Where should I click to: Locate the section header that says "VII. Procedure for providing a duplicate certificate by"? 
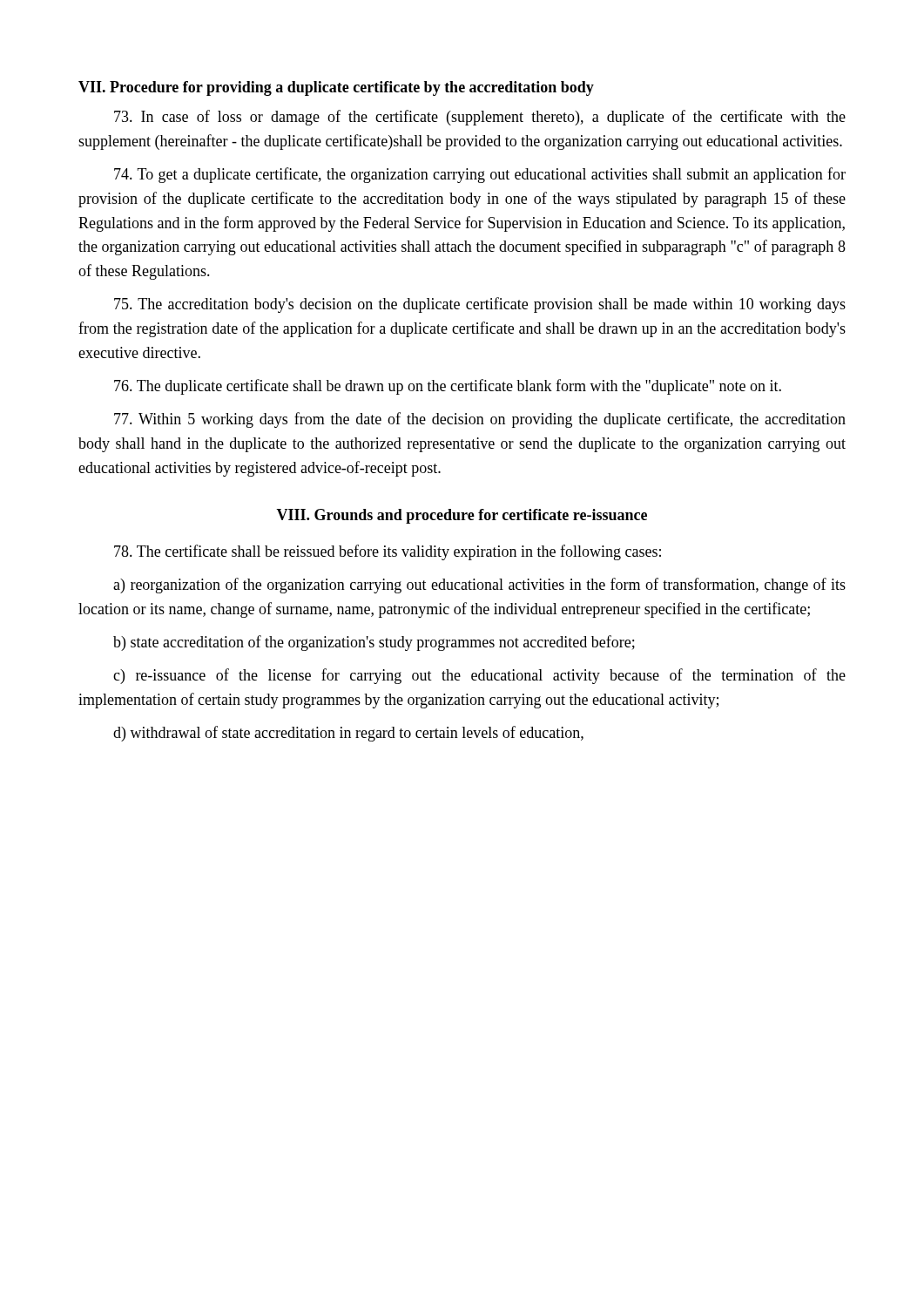[x=336, y=87]
